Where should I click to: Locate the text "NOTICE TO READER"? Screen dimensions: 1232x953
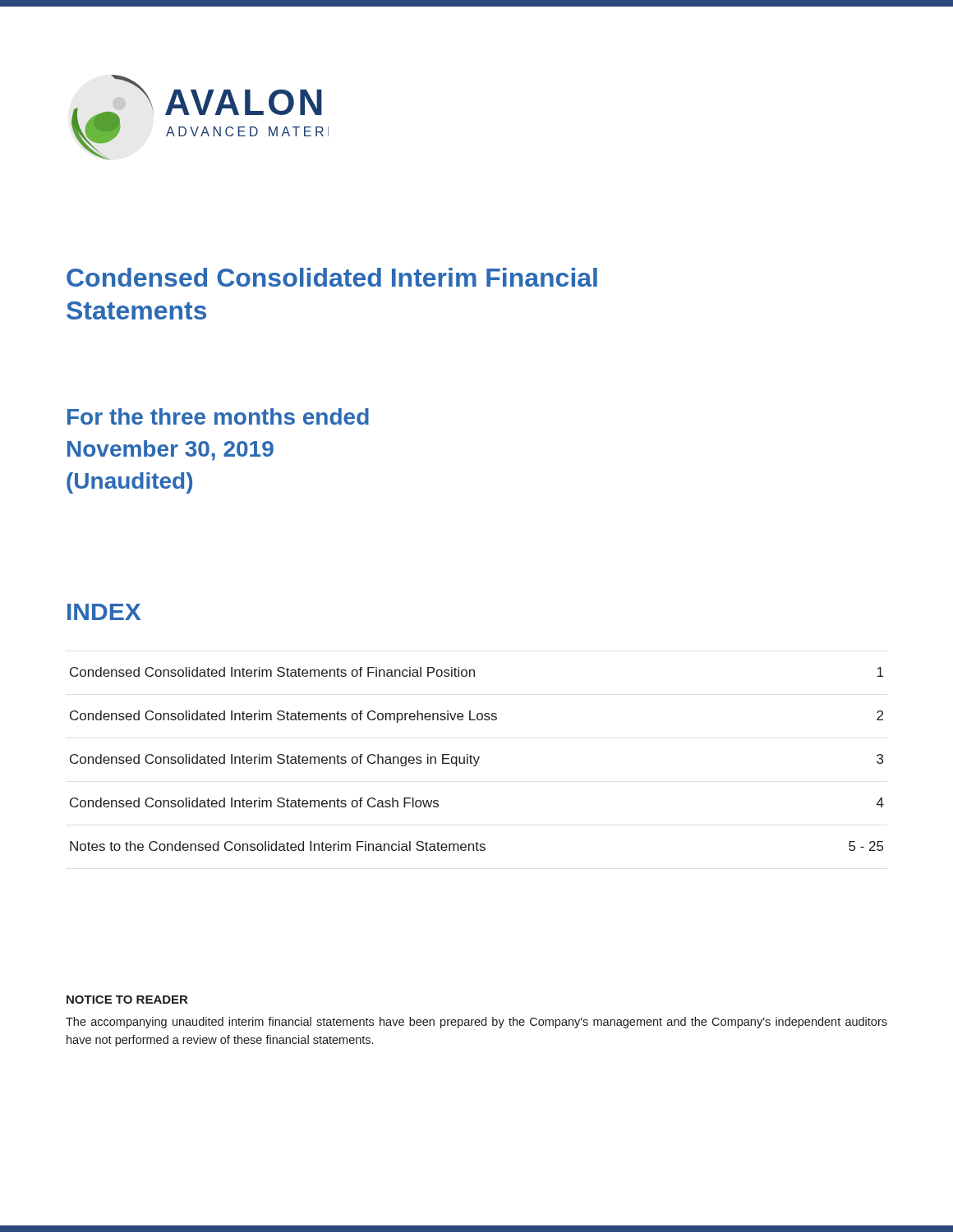(x=127, y=999)
